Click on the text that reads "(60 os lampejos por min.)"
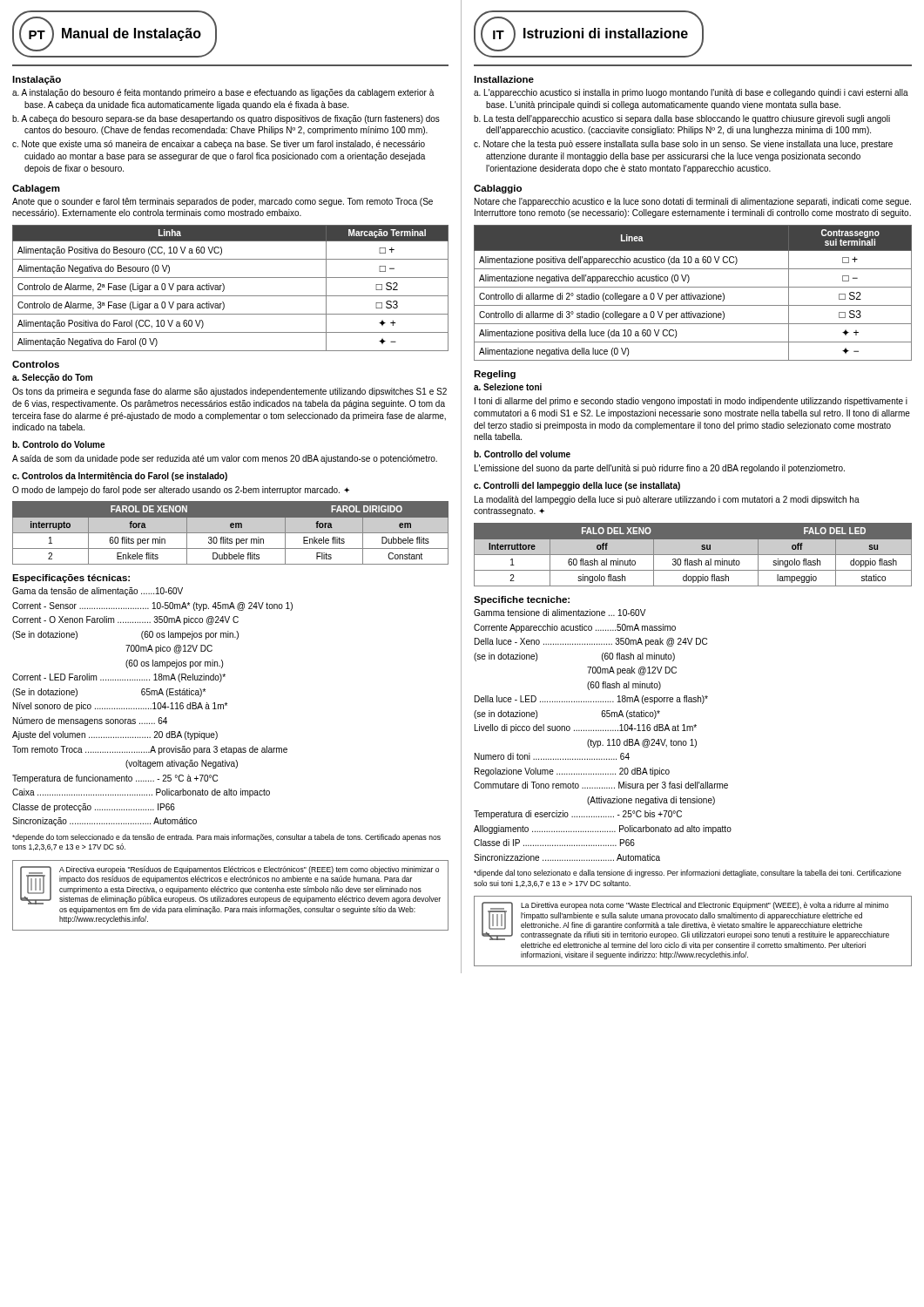This screenshot has height=1307, width=924. (x=175, y=663)
